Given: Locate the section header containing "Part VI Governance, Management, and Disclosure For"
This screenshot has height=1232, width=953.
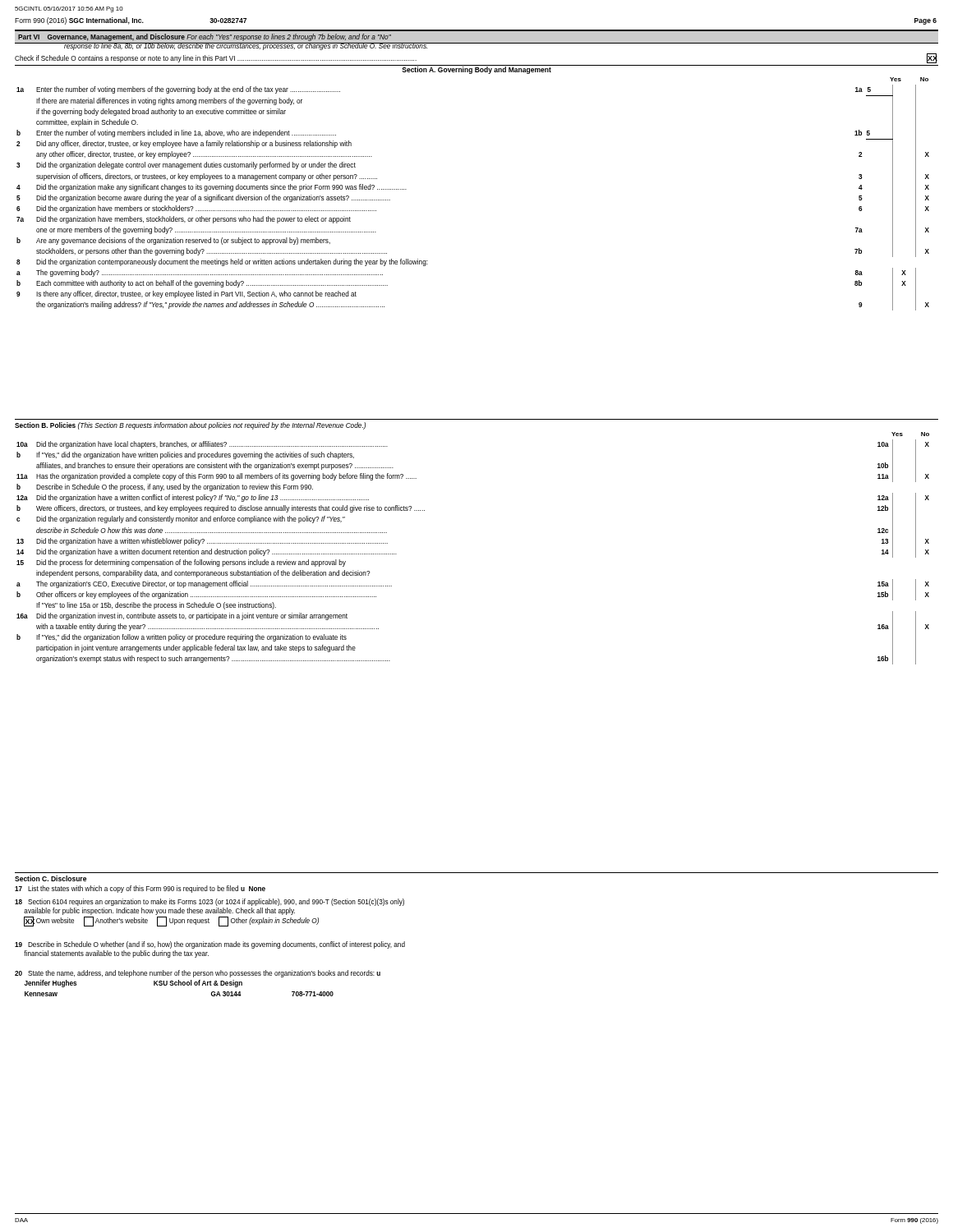Looking at the screenshot, I should click(x=204, y=37).
